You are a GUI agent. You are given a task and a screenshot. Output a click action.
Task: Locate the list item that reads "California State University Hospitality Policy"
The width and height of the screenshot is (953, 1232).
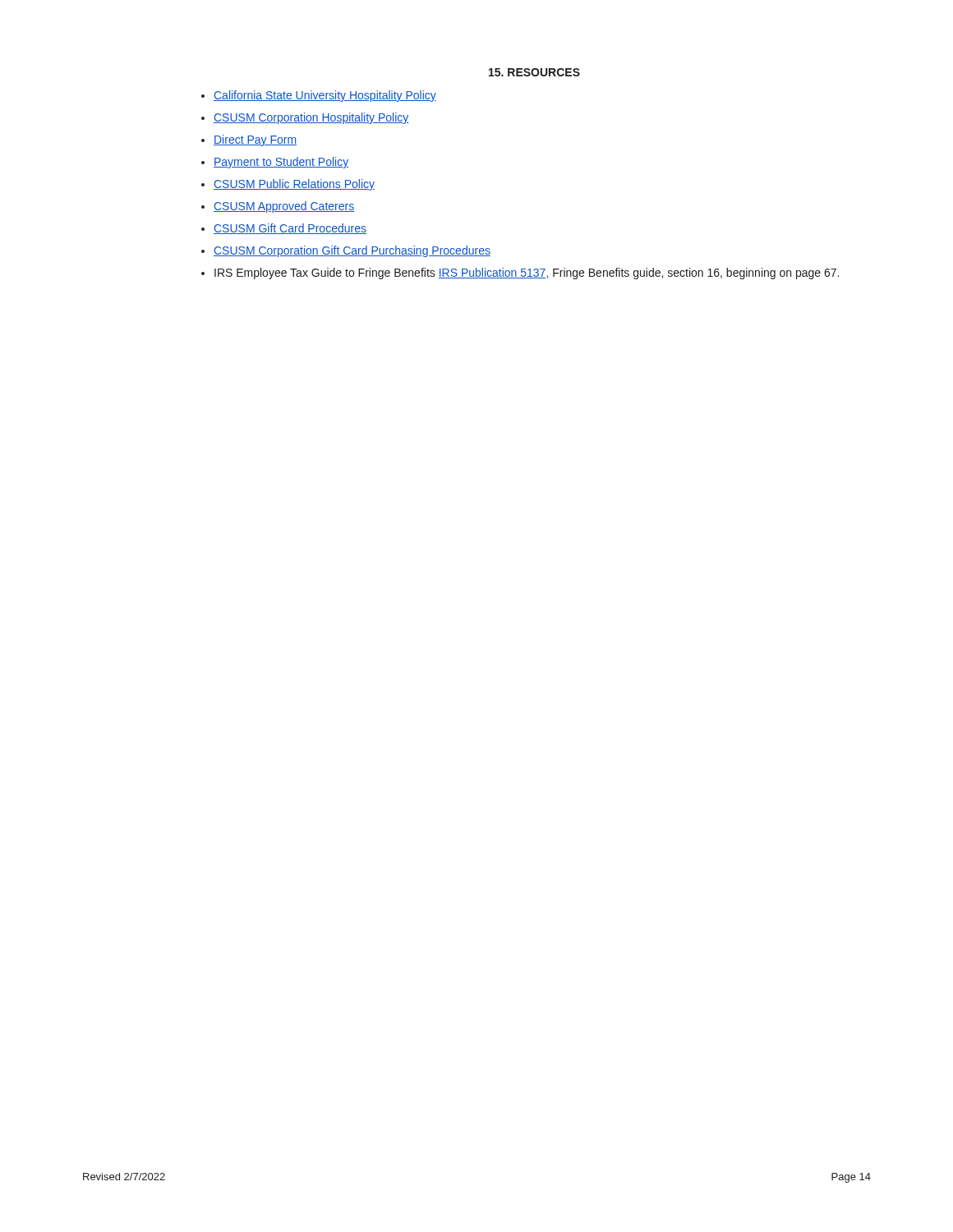point(325,95)
